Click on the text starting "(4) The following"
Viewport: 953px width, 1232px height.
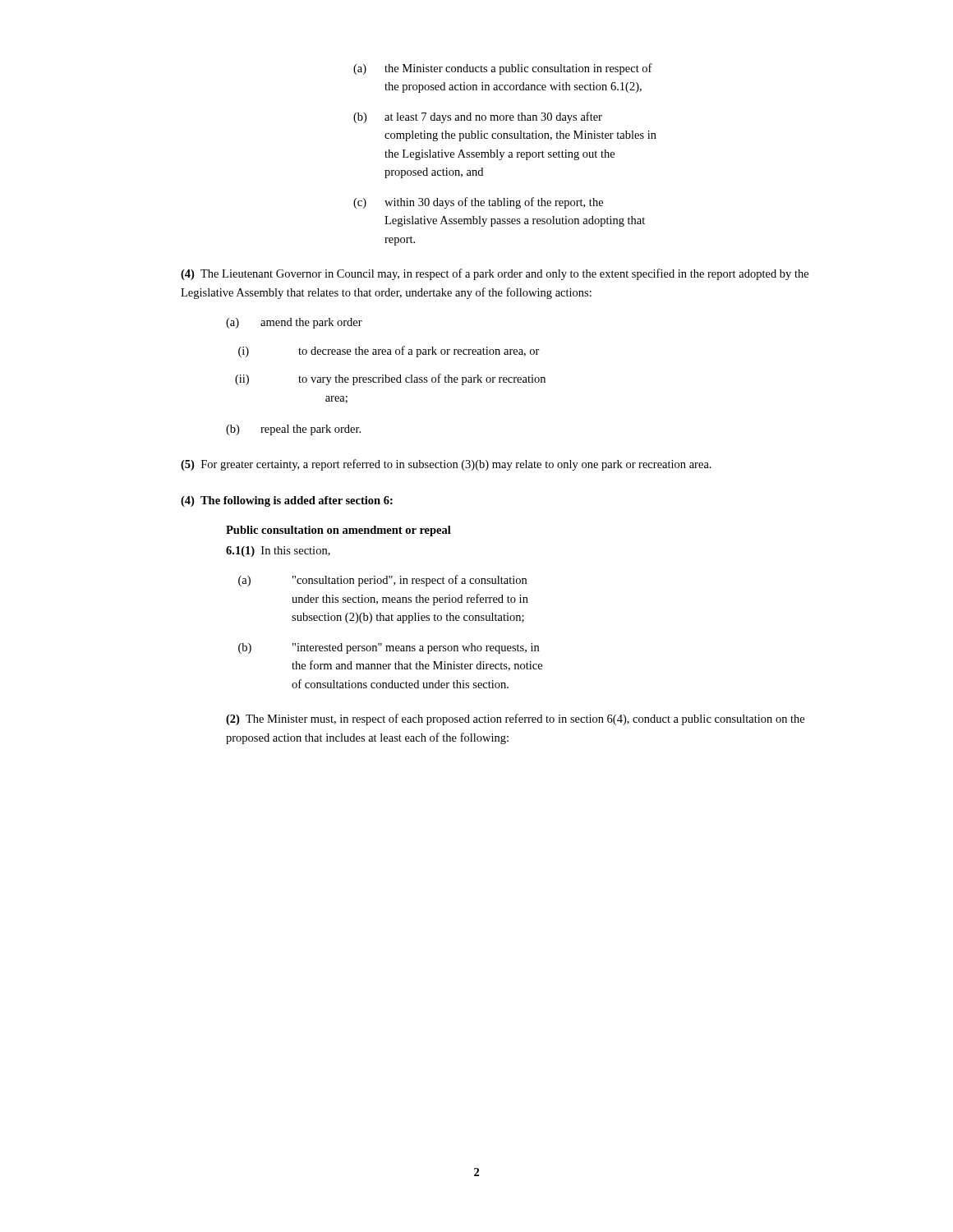pos(287,500)
